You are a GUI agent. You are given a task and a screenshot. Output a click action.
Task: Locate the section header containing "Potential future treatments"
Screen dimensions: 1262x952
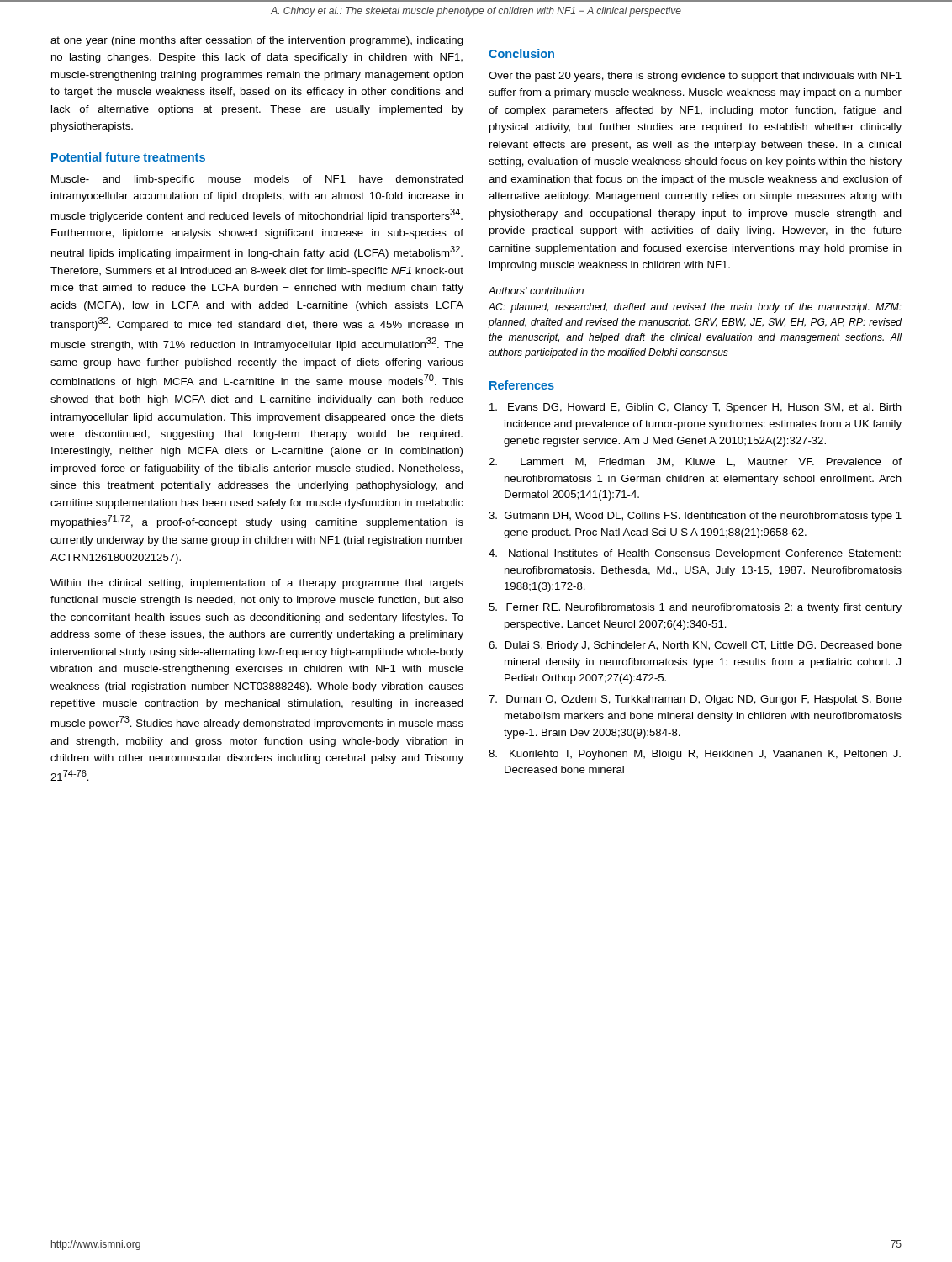(128, 157)
